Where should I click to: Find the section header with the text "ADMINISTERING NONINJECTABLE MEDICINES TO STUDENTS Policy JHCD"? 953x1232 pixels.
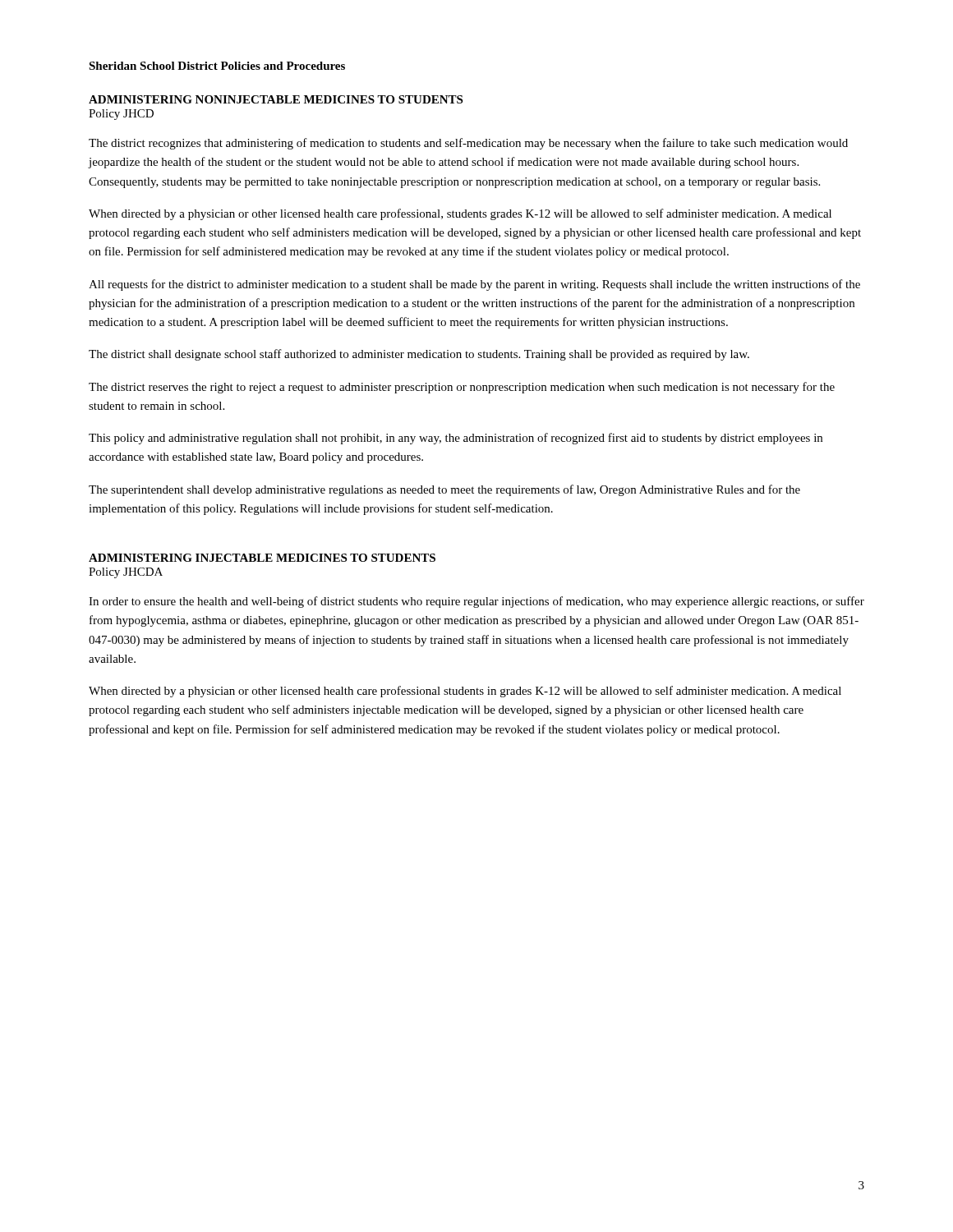click(276, 99)
